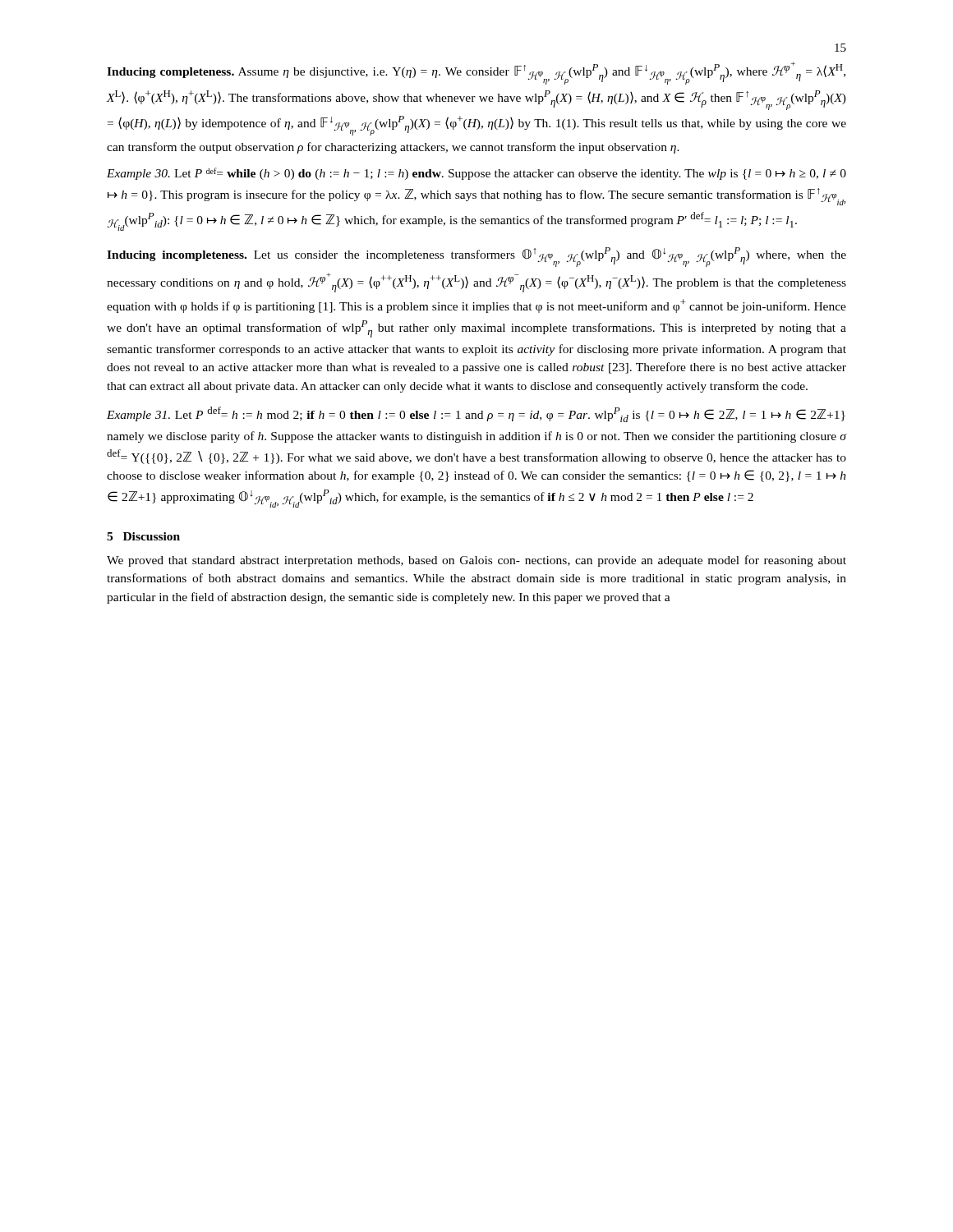Screen dimensions: 1232x953
Task: Point to the block beginning "We proved that standard abstract"
Action: click(x=476, y=579)
